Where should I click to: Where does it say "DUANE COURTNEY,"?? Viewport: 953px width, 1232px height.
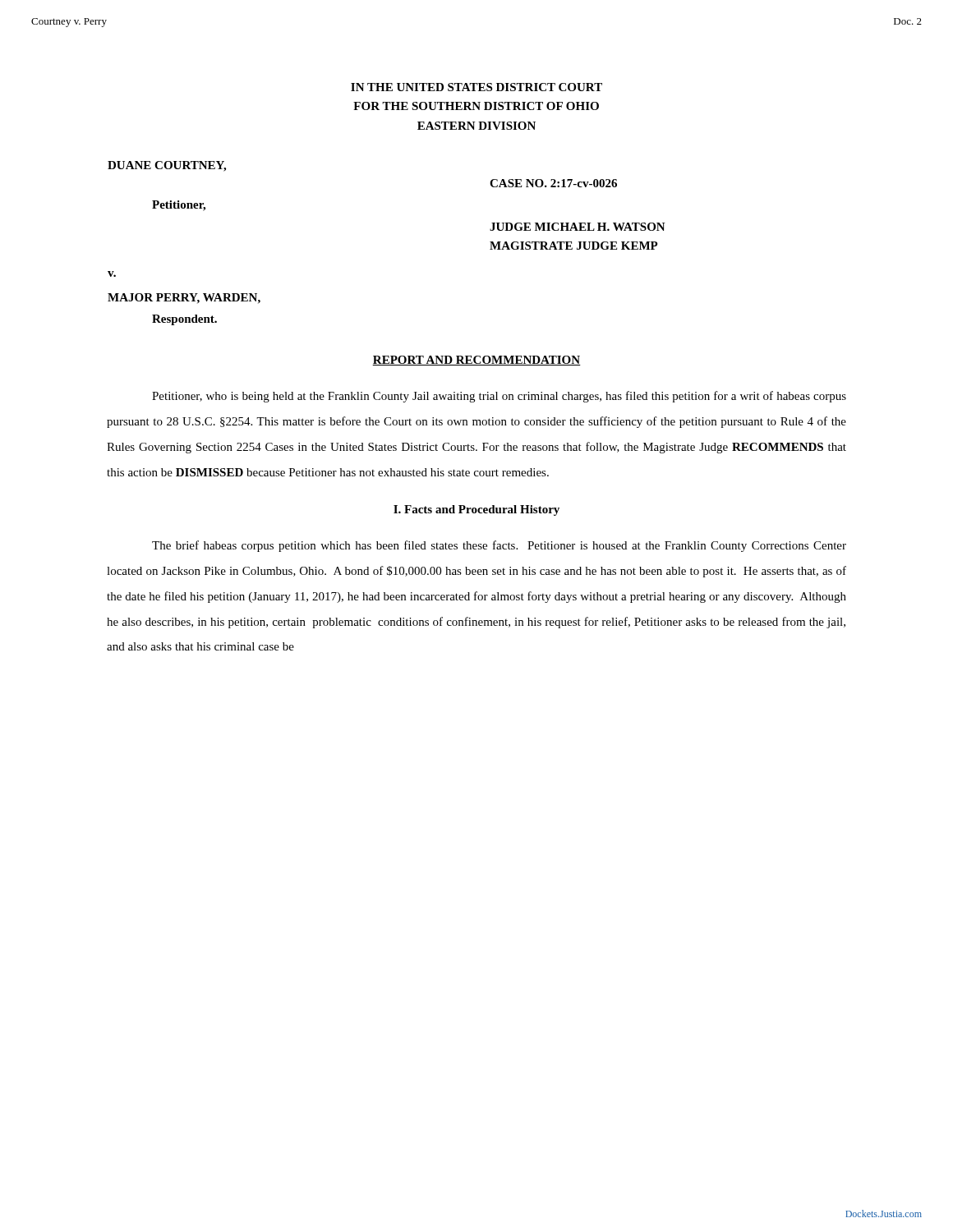(x=167, y=165)
